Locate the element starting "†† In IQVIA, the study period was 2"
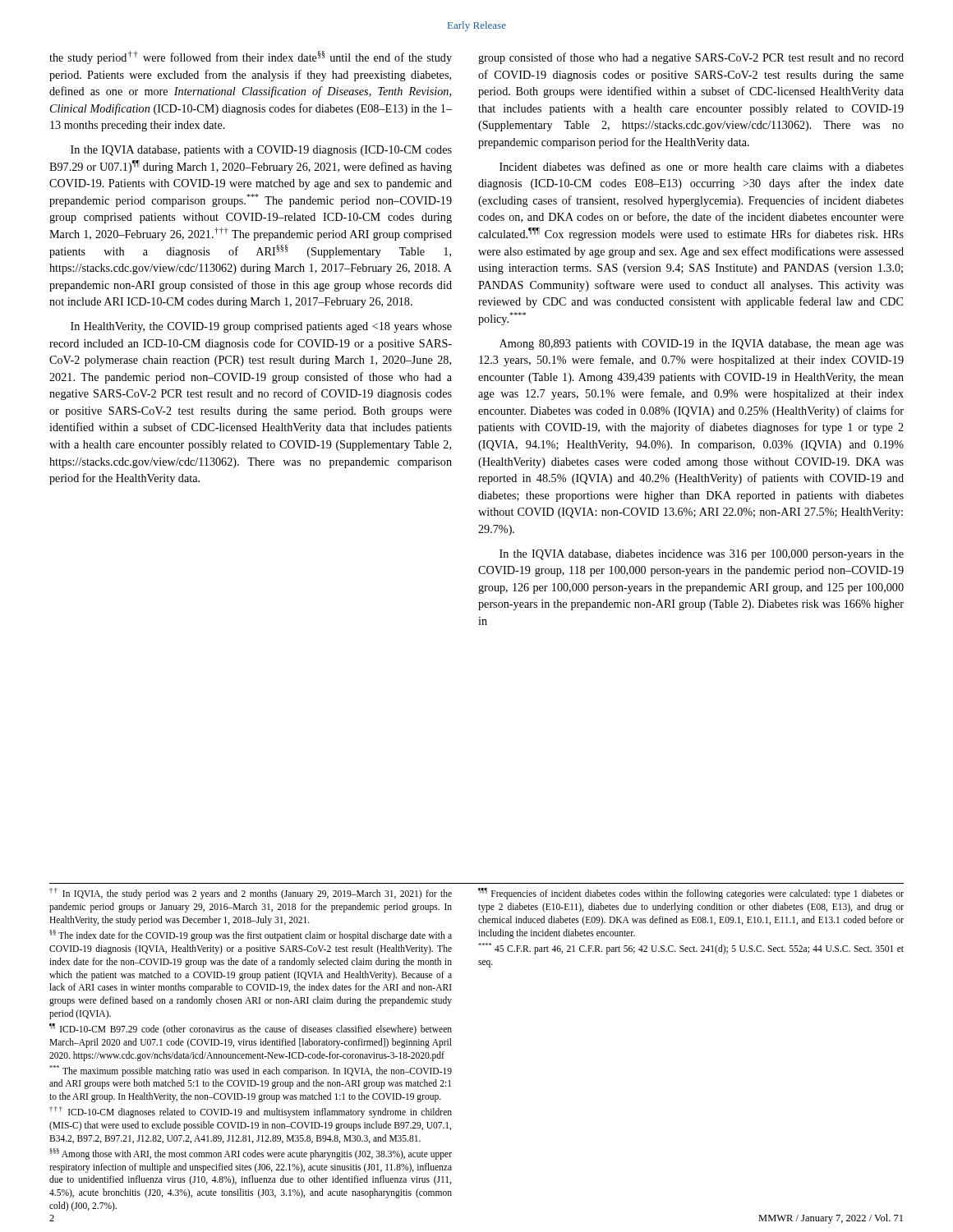This screenshot has width=953, height=1232. [x=251, y=907]
